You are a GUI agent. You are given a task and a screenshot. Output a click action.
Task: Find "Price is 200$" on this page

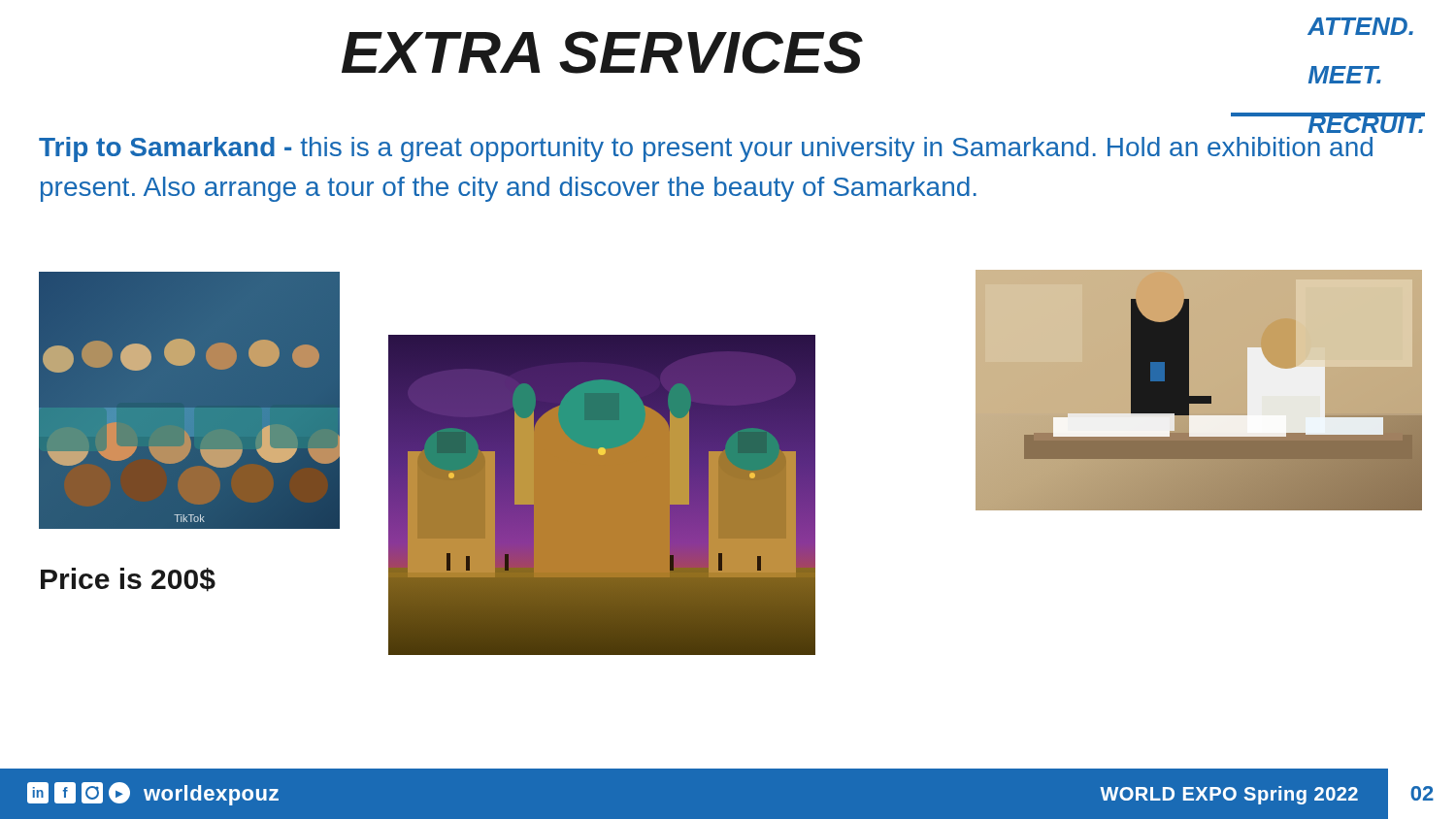(127, 579)
